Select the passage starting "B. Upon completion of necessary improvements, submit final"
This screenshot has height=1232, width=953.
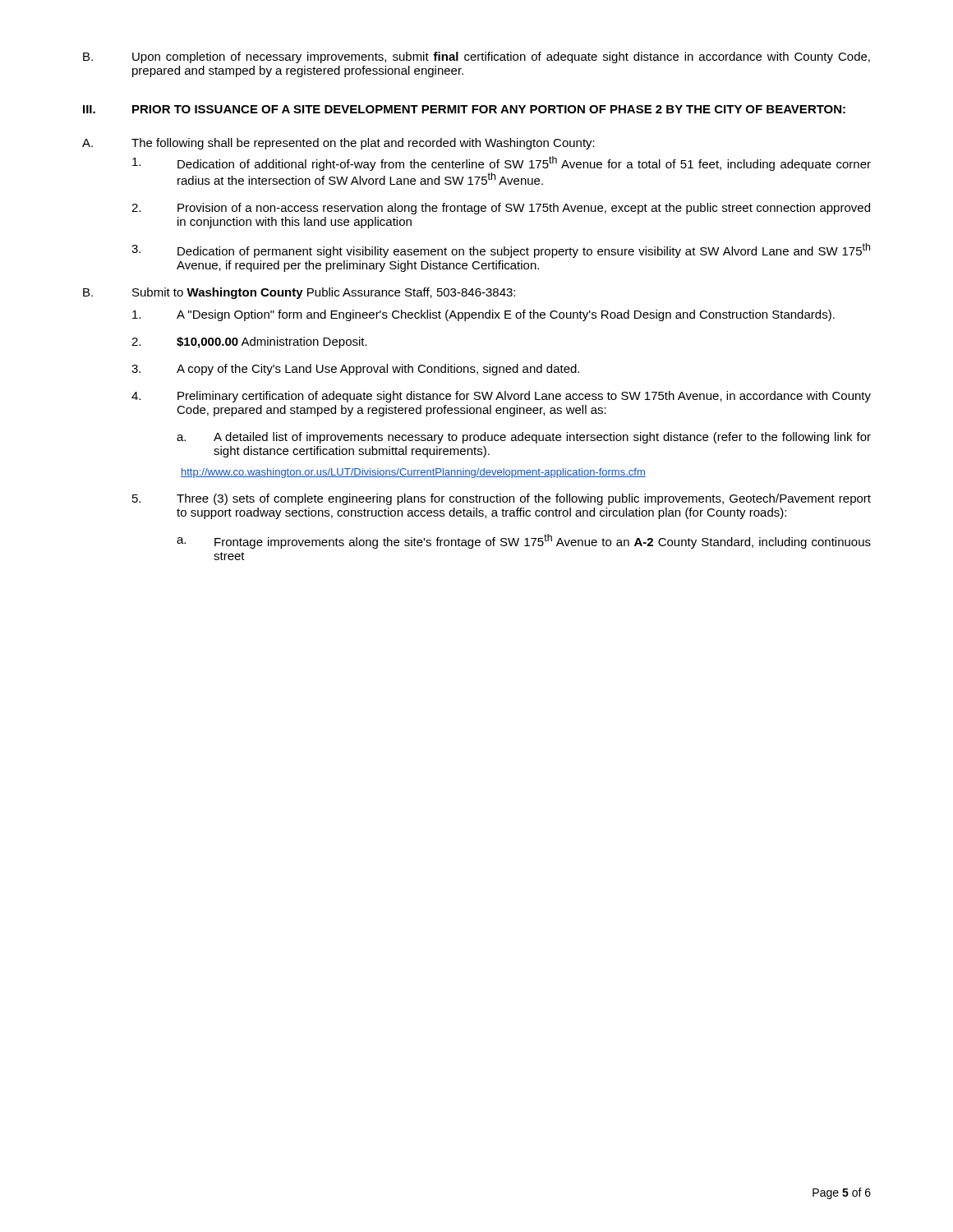click(x=476, y=63)
